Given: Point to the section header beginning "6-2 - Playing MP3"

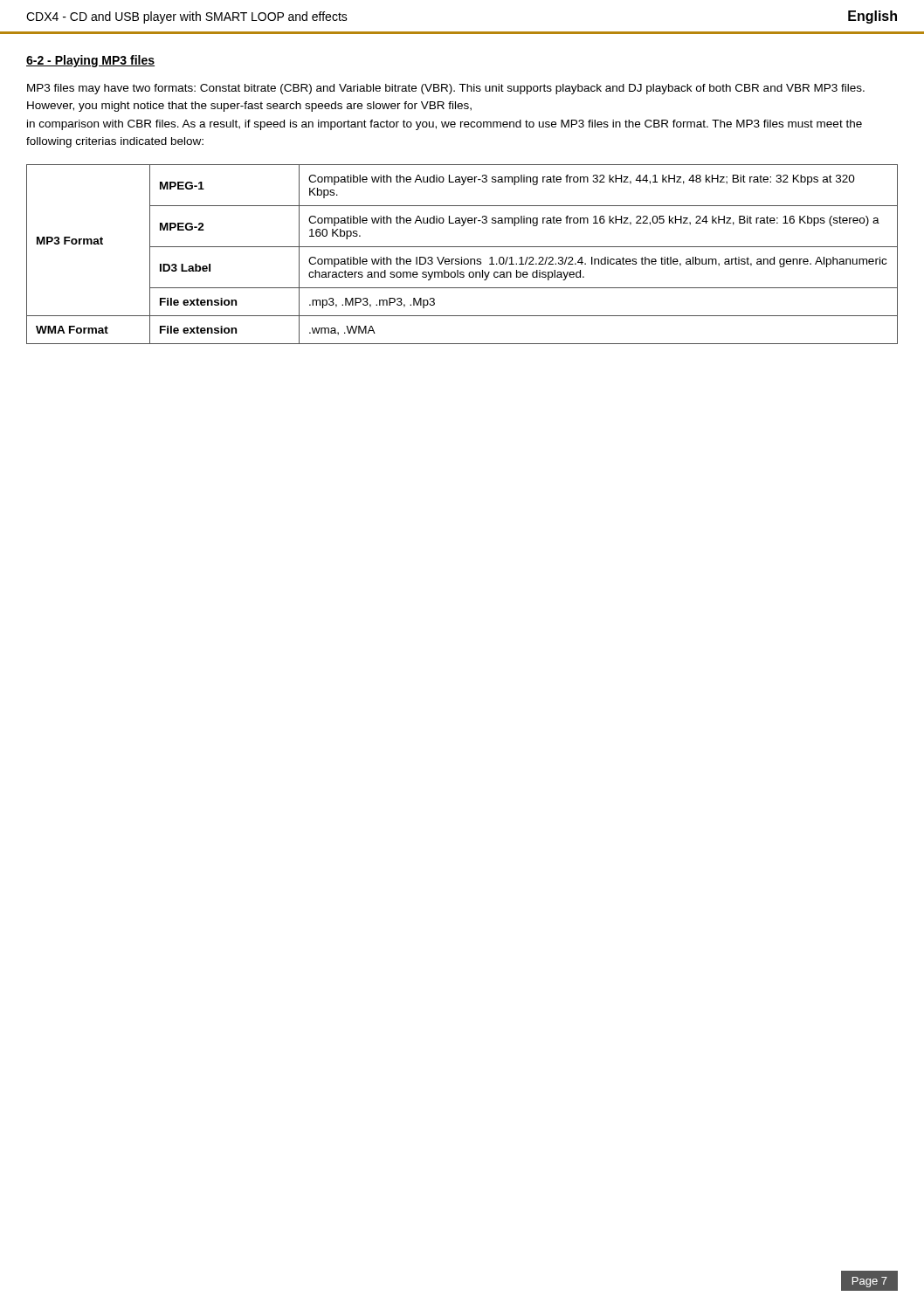Looking at the screenshot, I should [90, 60].
